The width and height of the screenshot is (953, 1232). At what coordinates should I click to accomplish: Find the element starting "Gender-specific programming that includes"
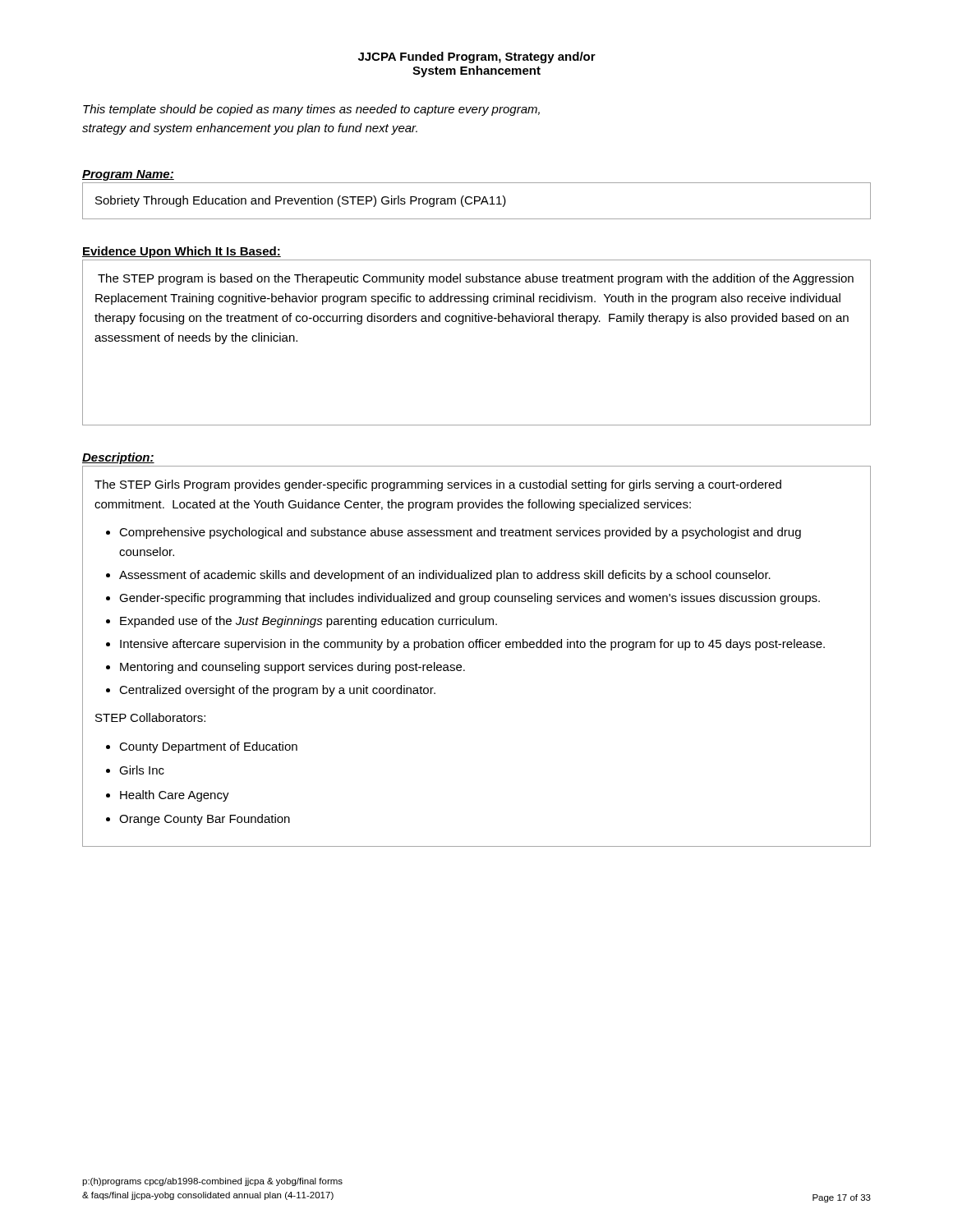point(470,597)
